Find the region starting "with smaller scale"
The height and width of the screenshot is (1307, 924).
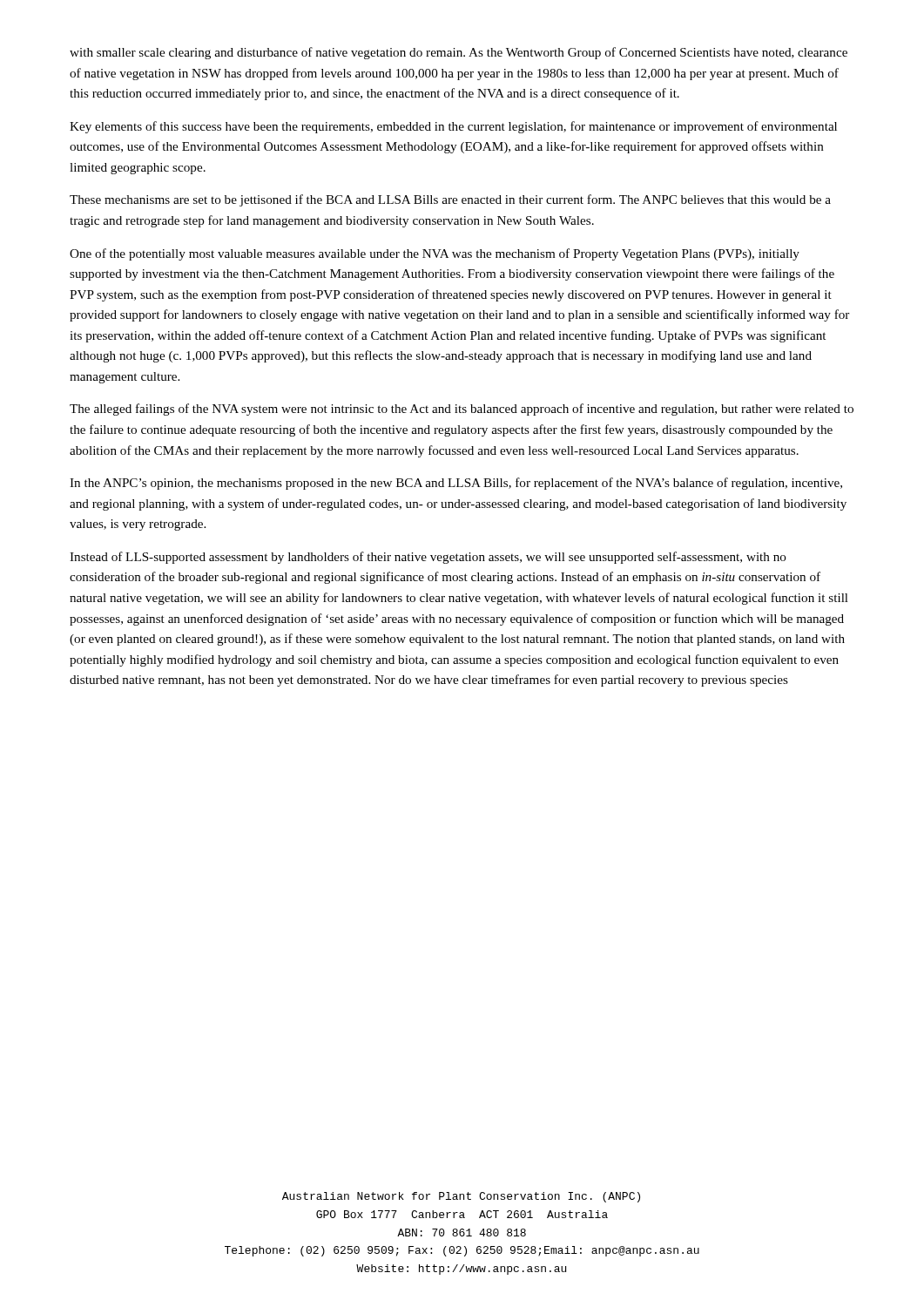coord(459,72)
